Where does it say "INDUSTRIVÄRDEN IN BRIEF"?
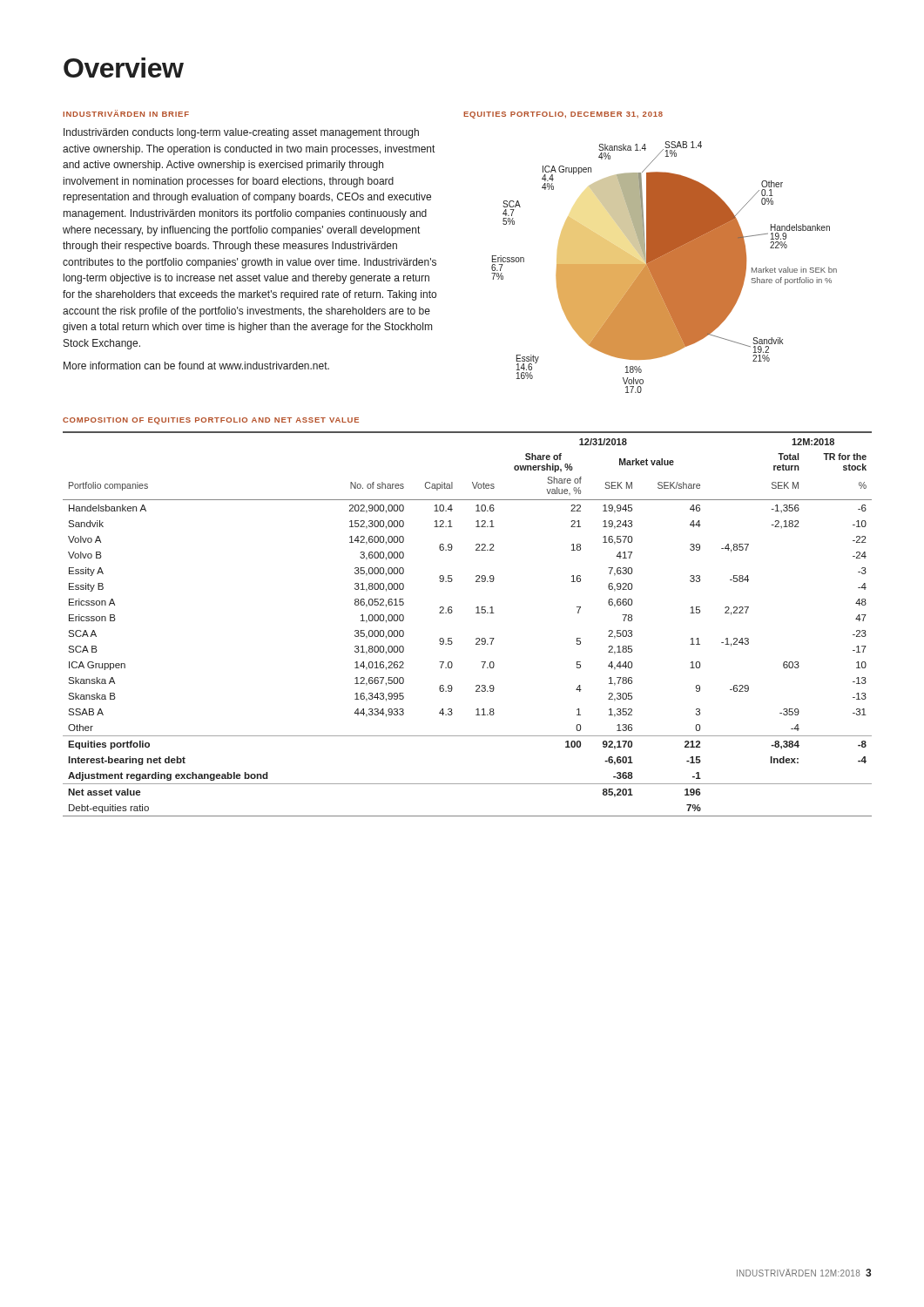Viewport: 924px width, 1307px height. (126, 113)
